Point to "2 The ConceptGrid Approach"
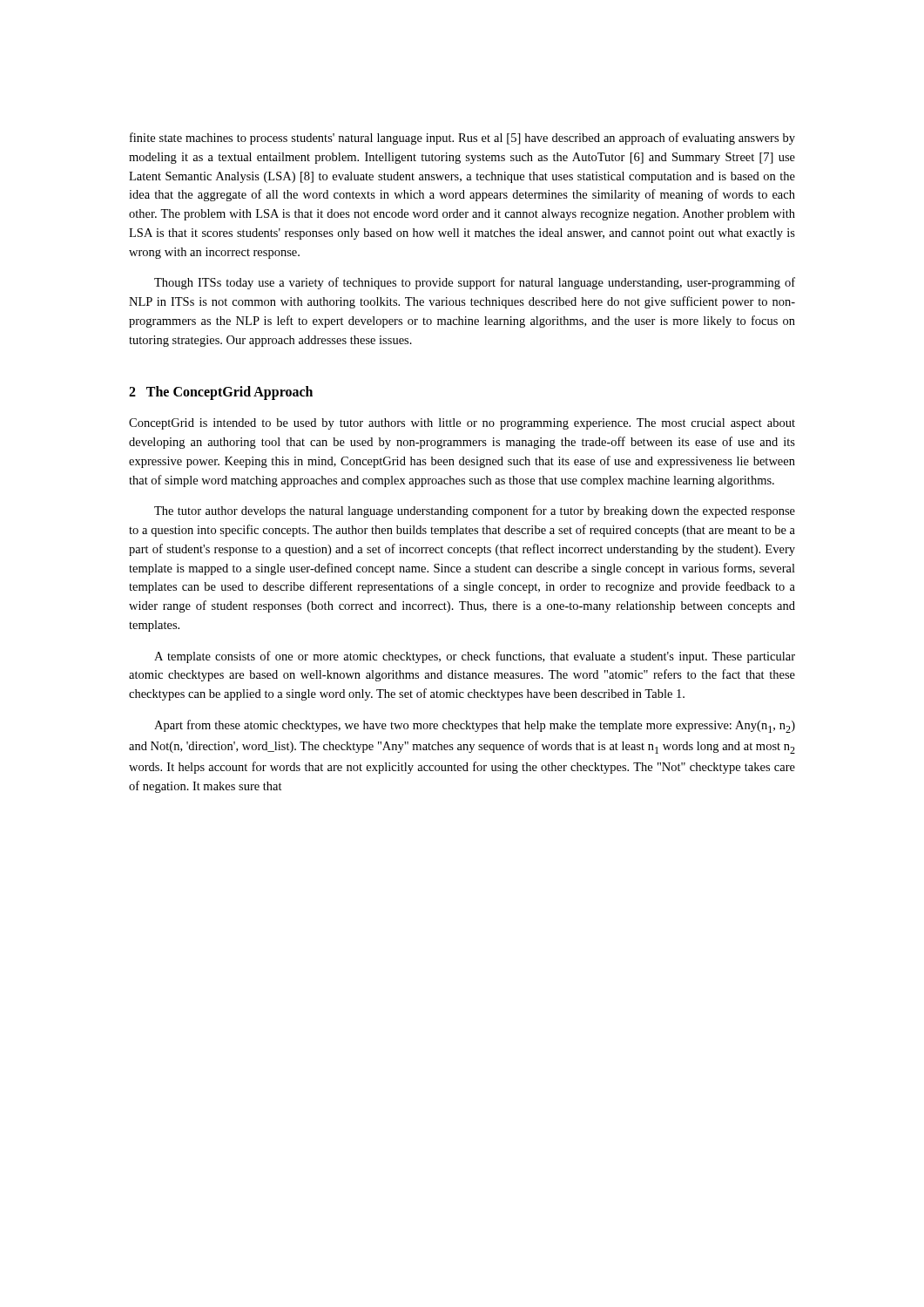924x1307 pixels. pyautogui.click(x=221, y=392)
